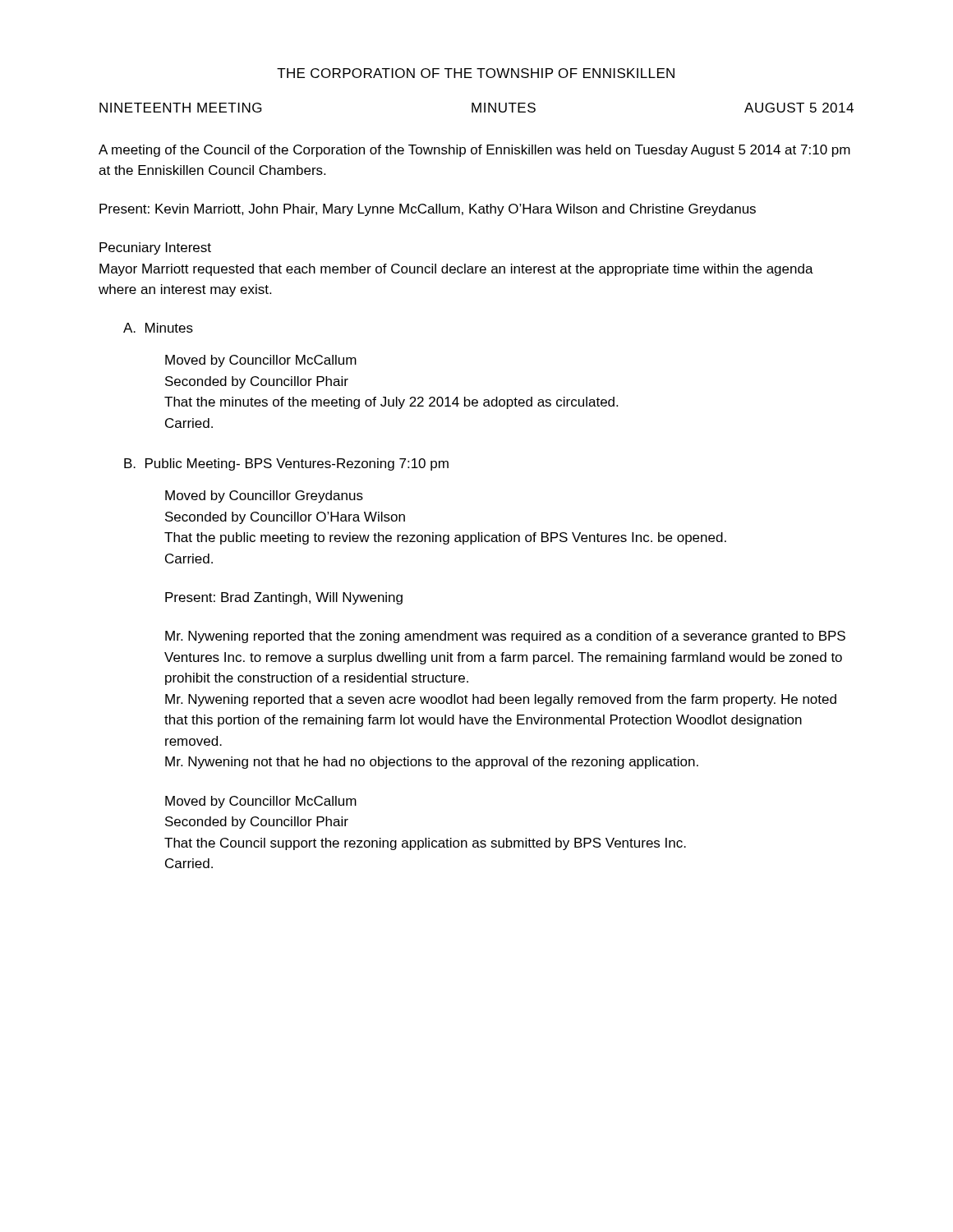Click on the passage starting "Present: Brad Zantingh, Will Nywening"
Viewport: 953px width, 1232px height.
pos(284,598)
